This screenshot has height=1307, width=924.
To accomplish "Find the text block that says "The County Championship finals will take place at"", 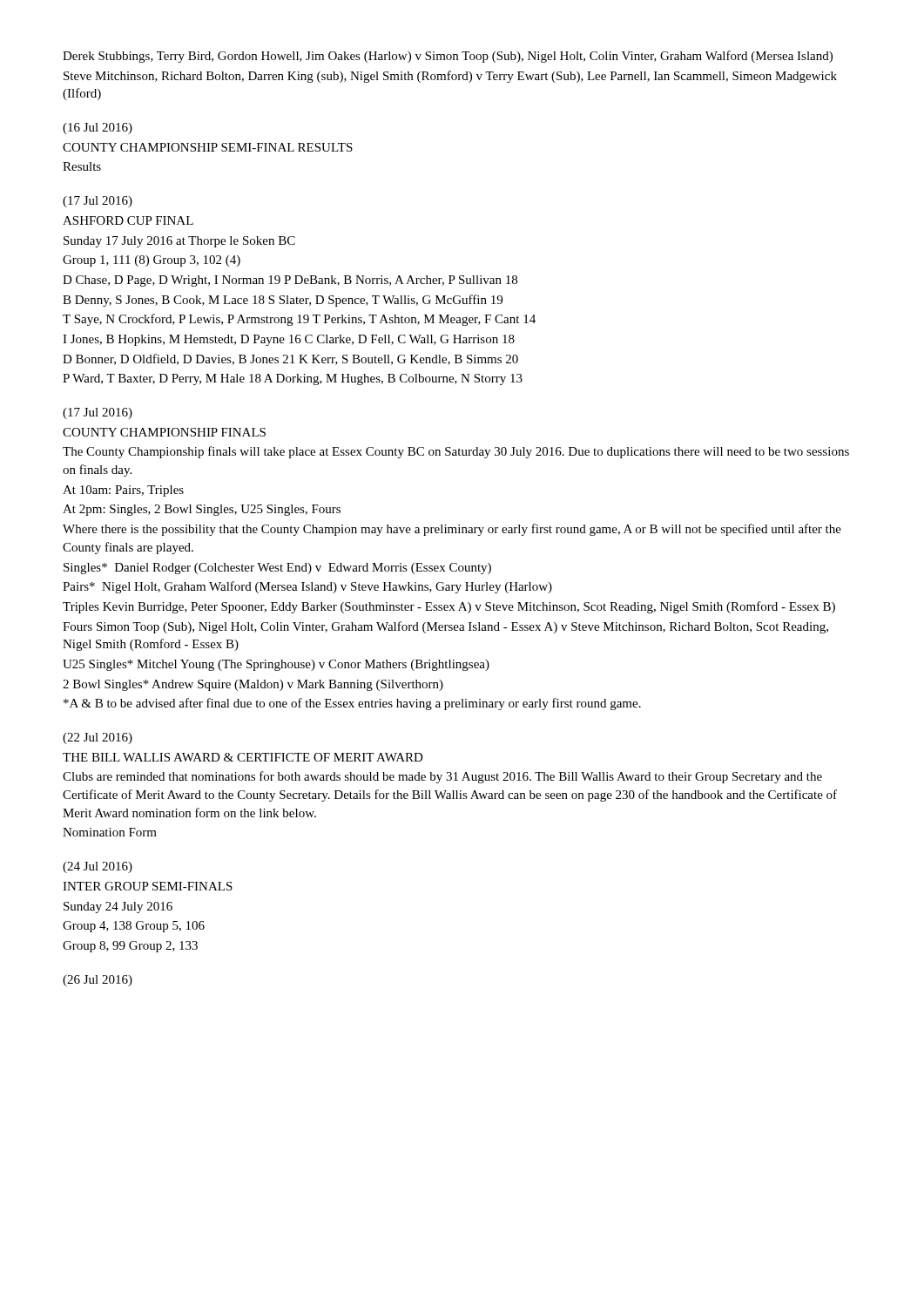I will pos(459,578).
